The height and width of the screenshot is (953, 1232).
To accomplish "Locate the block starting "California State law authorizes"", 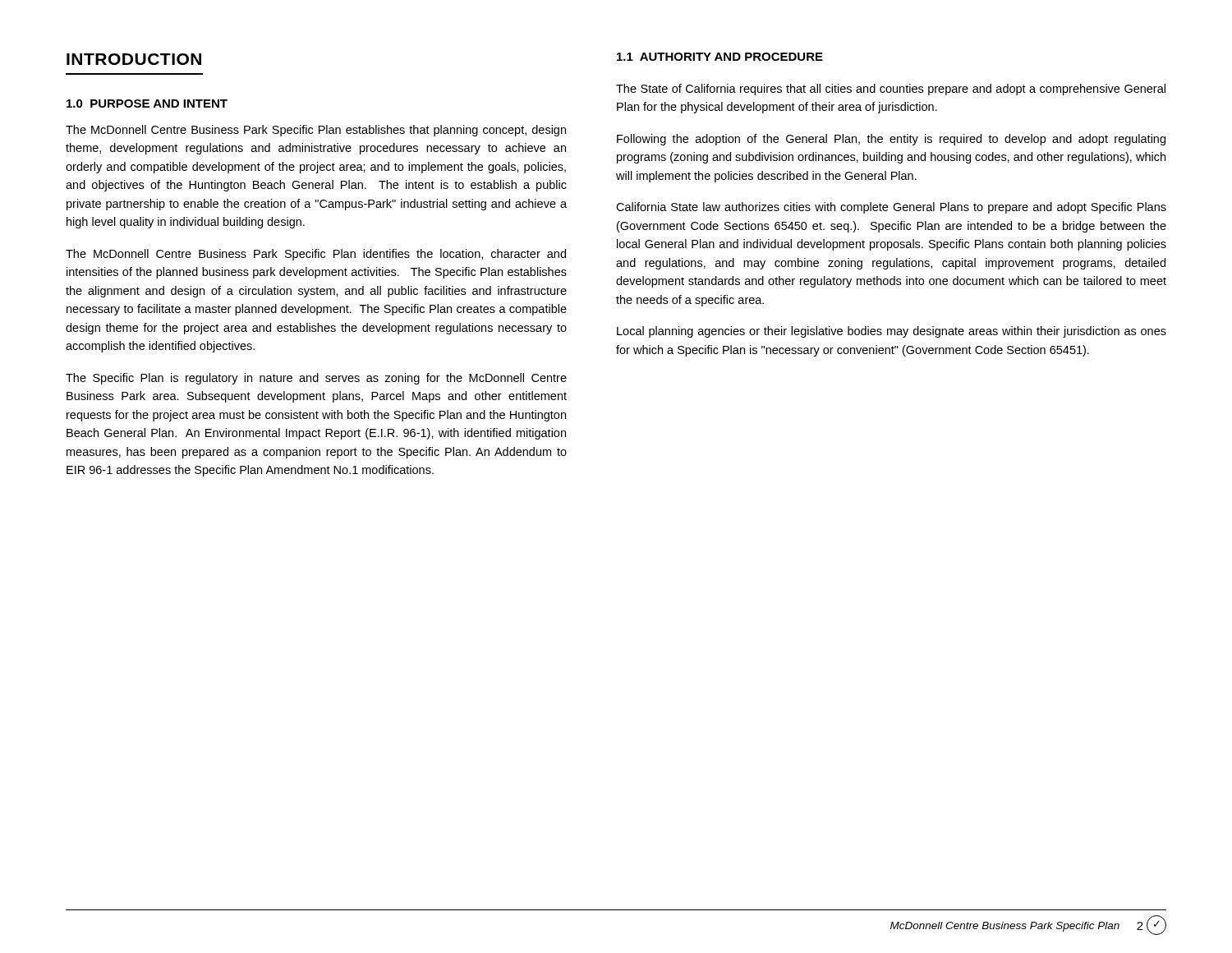I will (x=891, y=253).
